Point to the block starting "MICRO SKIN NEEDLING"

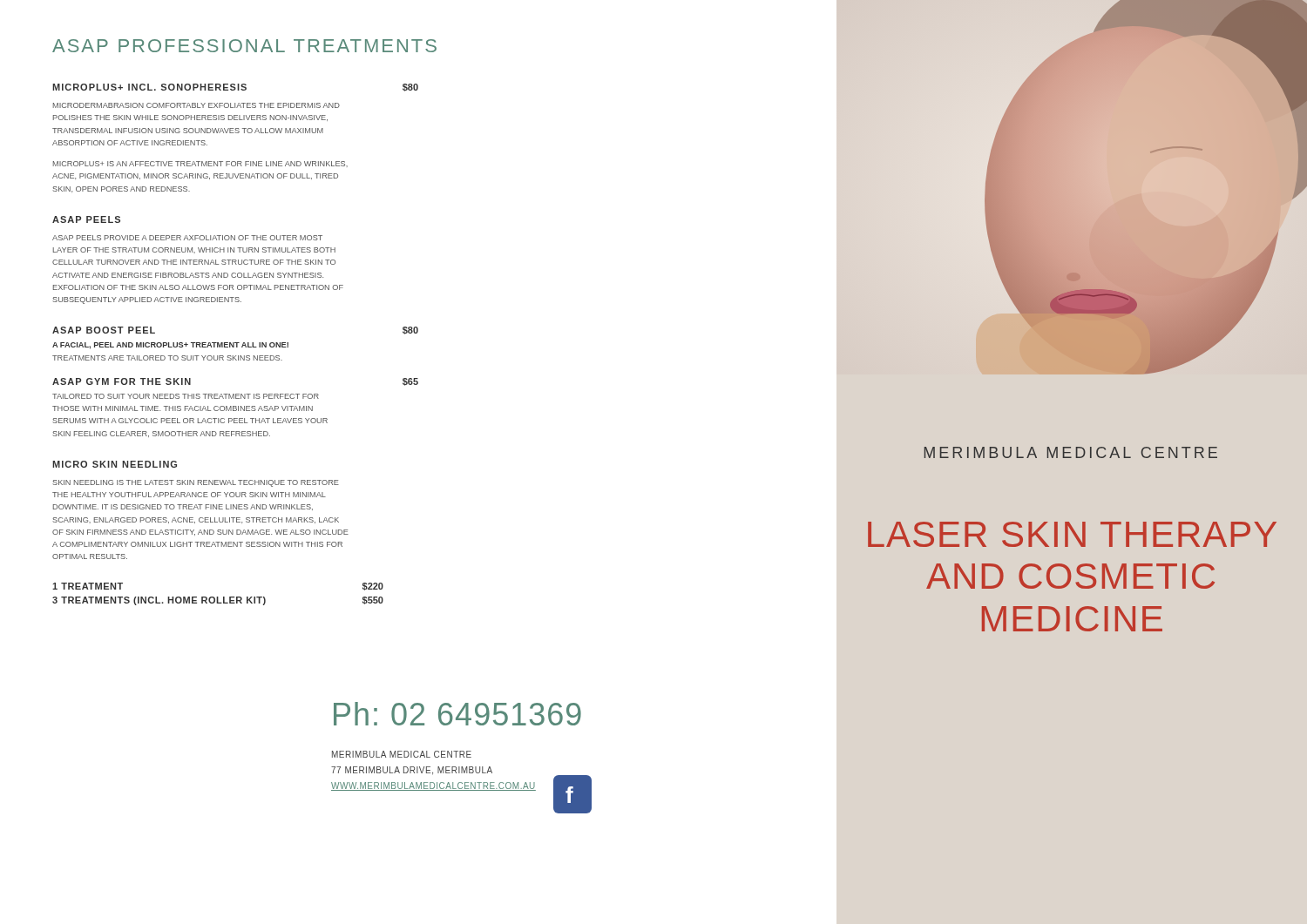coord(115,464)
